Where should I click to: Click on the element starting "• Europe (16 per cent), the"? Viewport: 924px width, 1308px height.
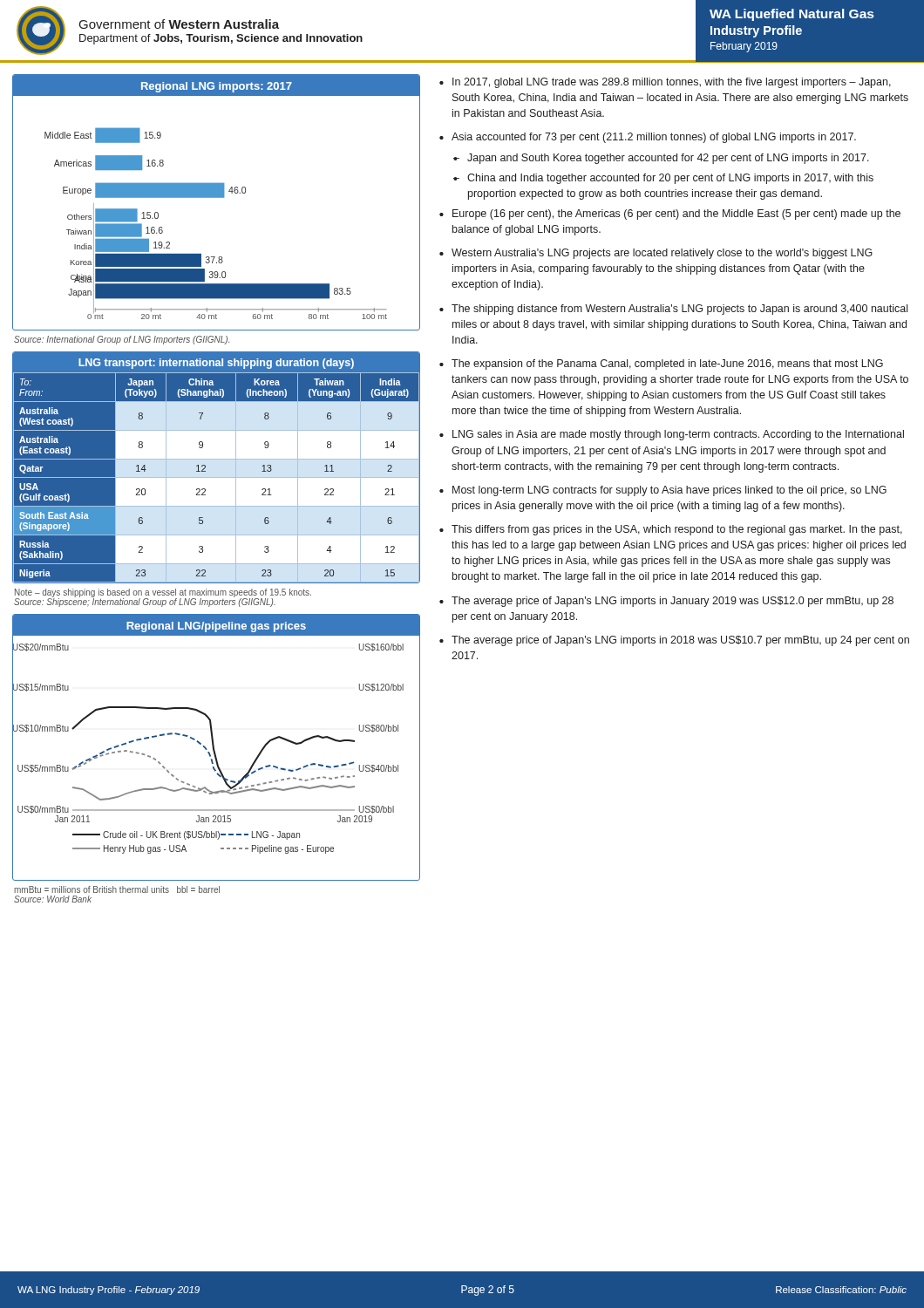[670, 221]
